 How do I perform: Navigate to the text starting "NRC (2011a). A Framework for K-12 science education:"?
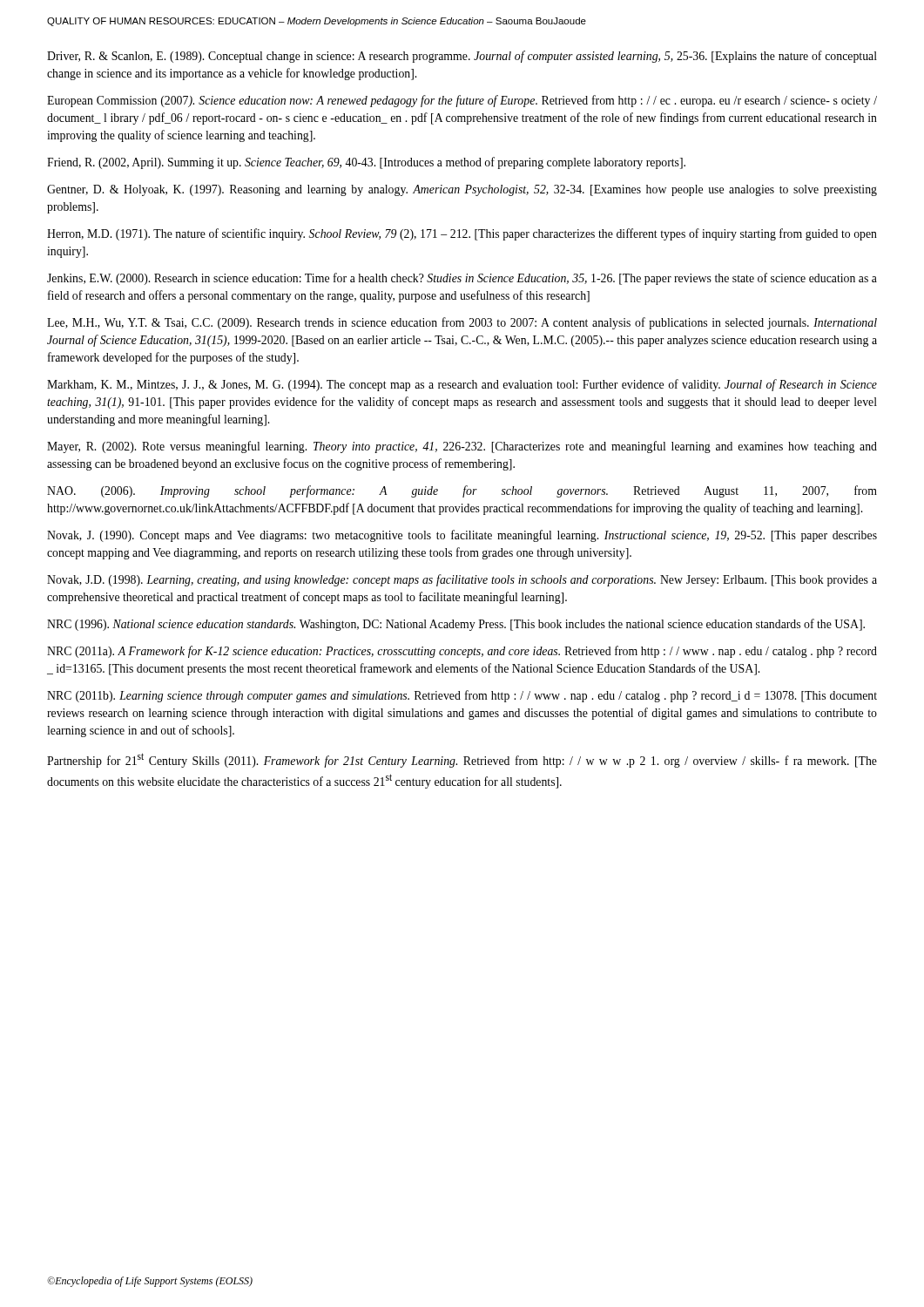click(462, 660)
